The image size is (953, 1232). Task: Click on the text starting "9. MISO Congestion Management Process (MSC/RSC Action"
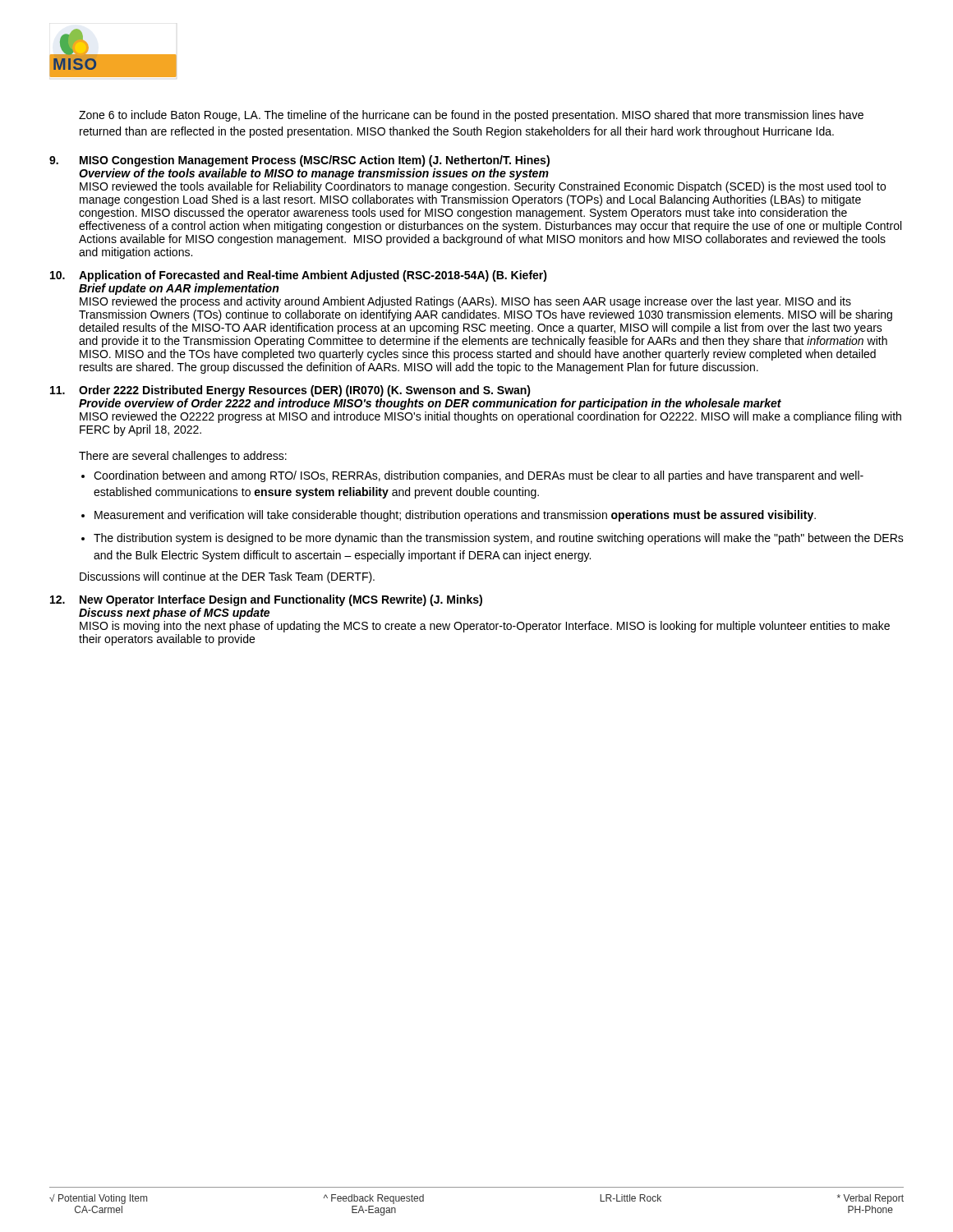(476, 206)
